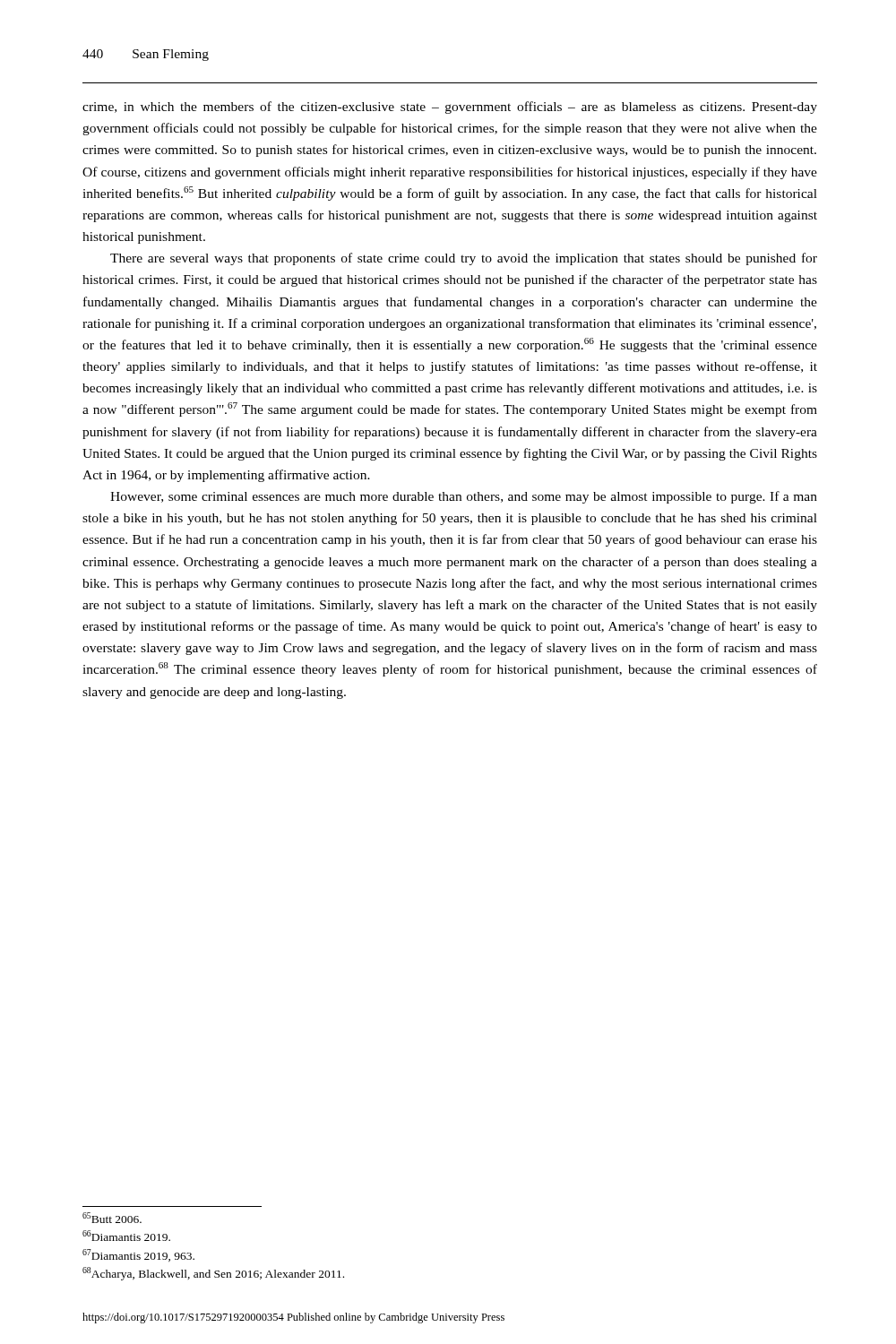Find "66Diamantis 2019." on this page

pos(127,1236)
